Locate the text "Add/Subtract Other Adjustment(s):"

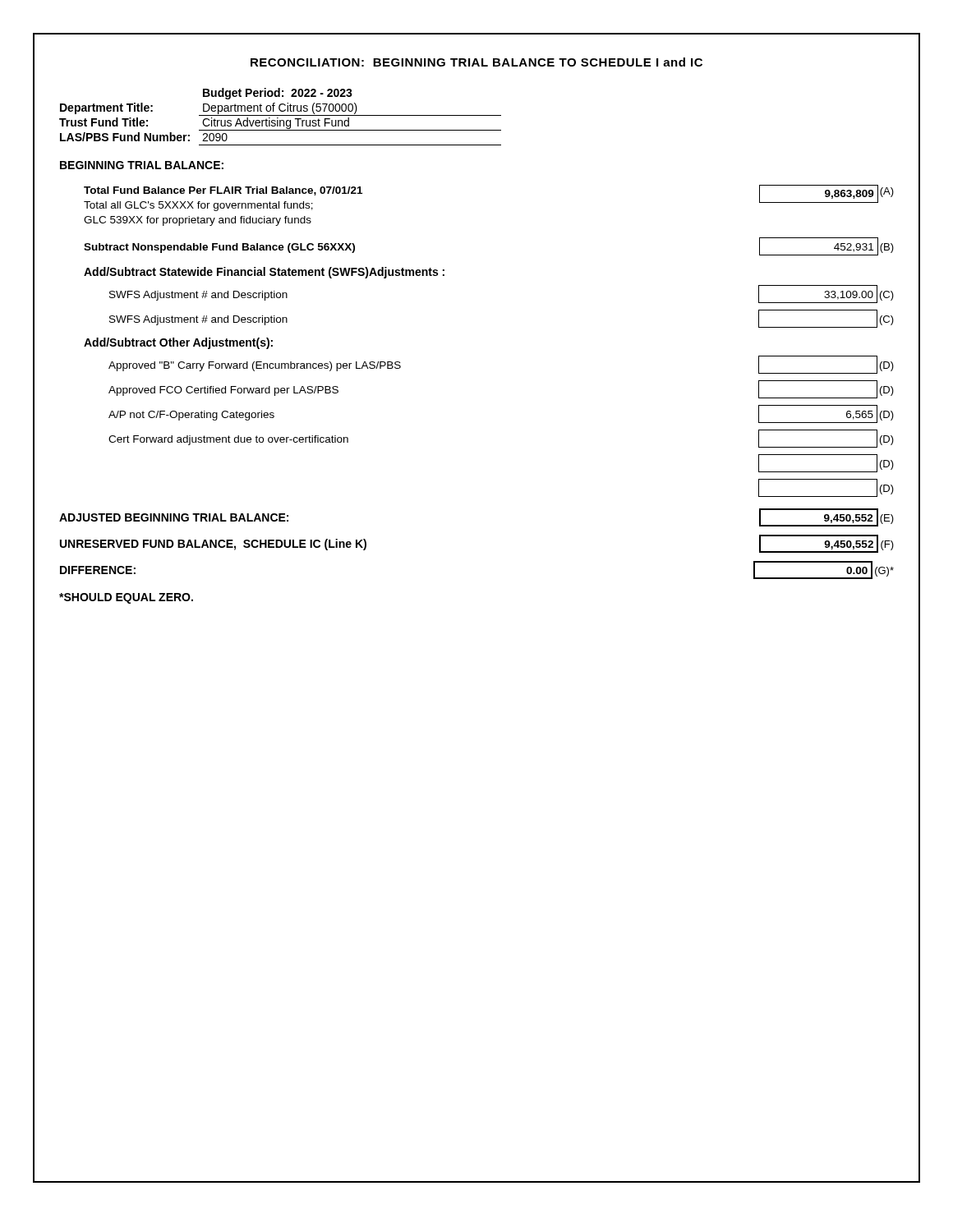click(179, 343)
